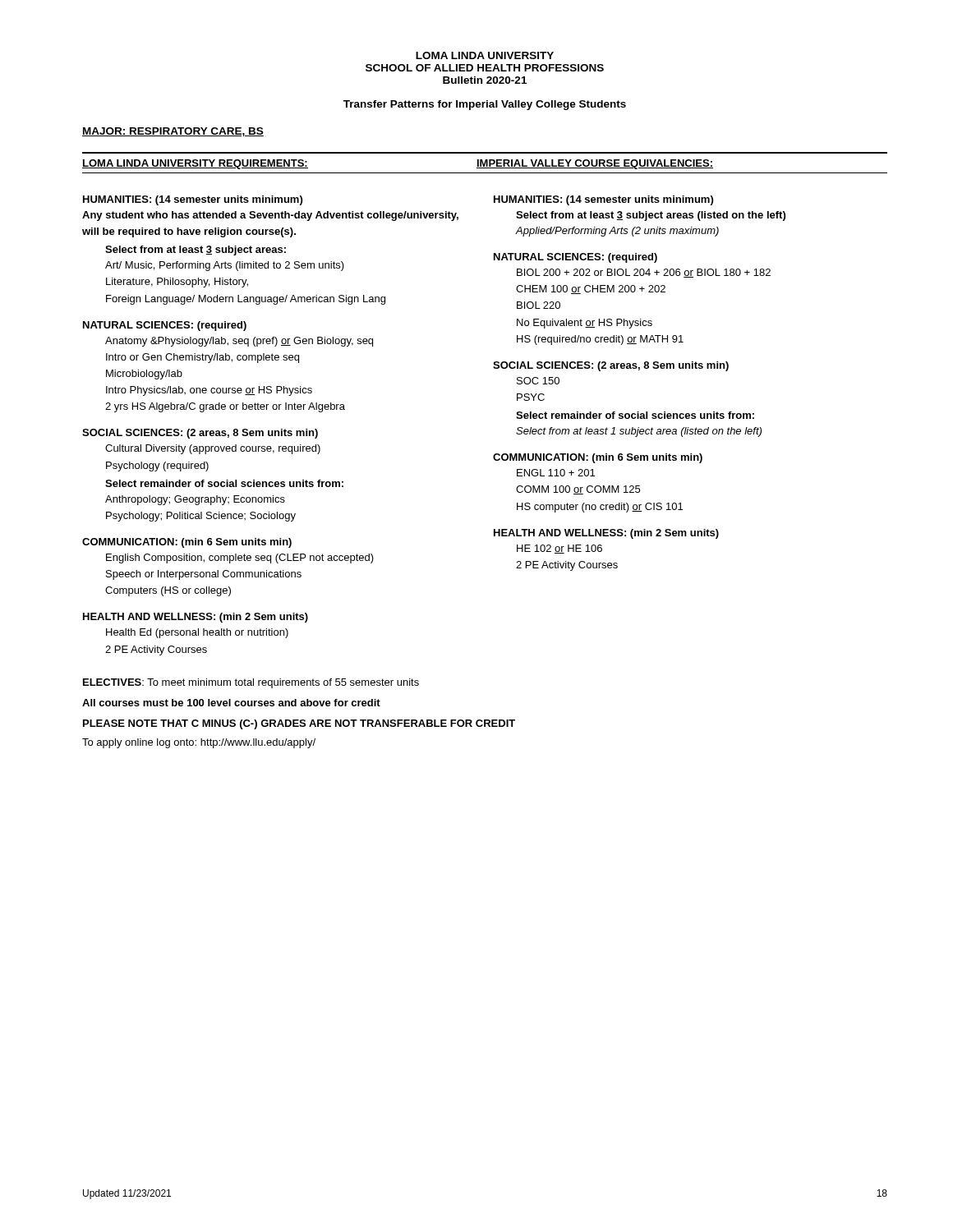The image size is (953, 1232).
Task: Click on the element starting "All courses must be 100 level courses and"
Action: click(x=231, y=702)
